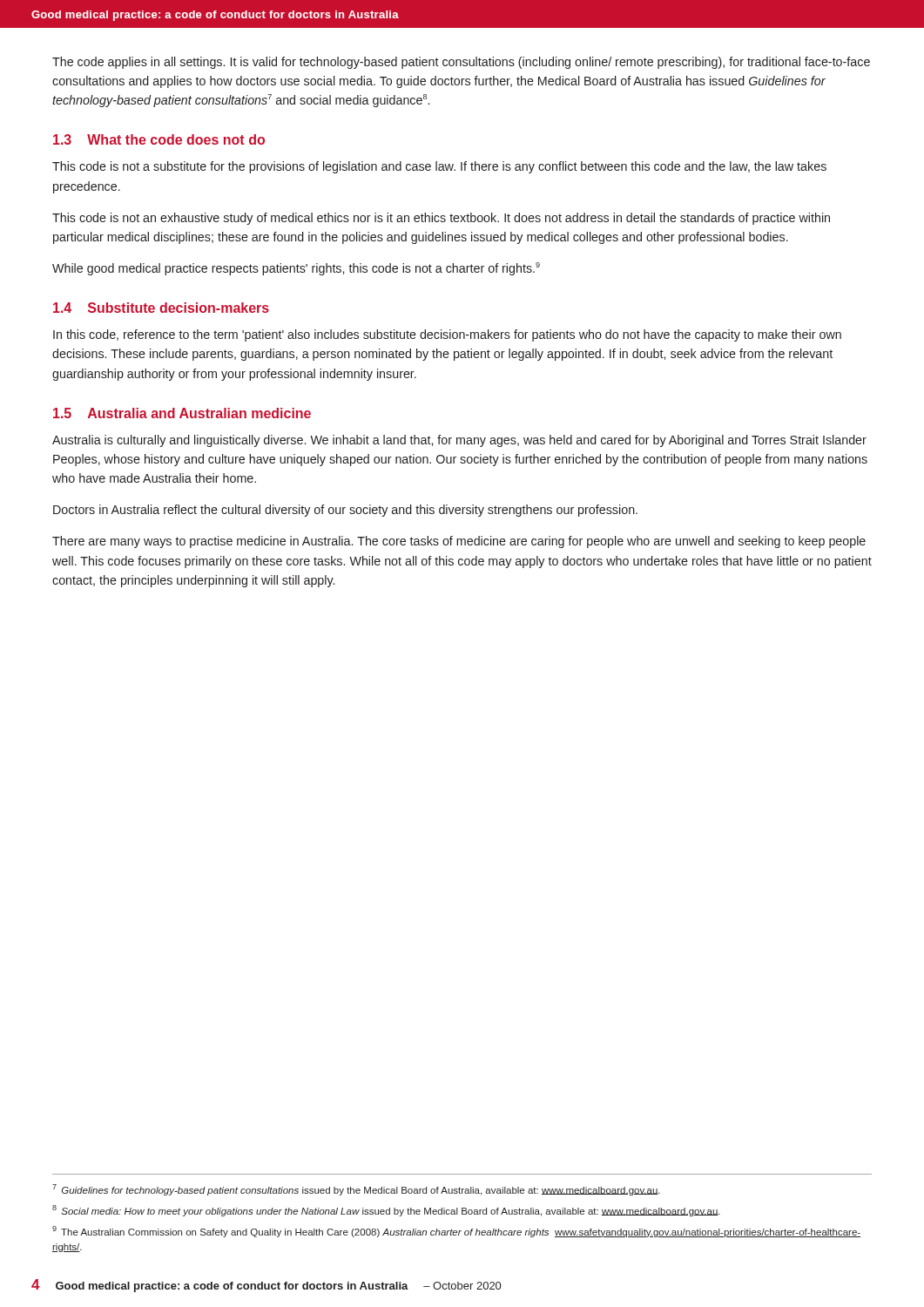Click on the text block starting "7 Guidelines for technology-based patient consultations issued by"
Viewport: 924px width, 1307px height.
point(356,1188)
